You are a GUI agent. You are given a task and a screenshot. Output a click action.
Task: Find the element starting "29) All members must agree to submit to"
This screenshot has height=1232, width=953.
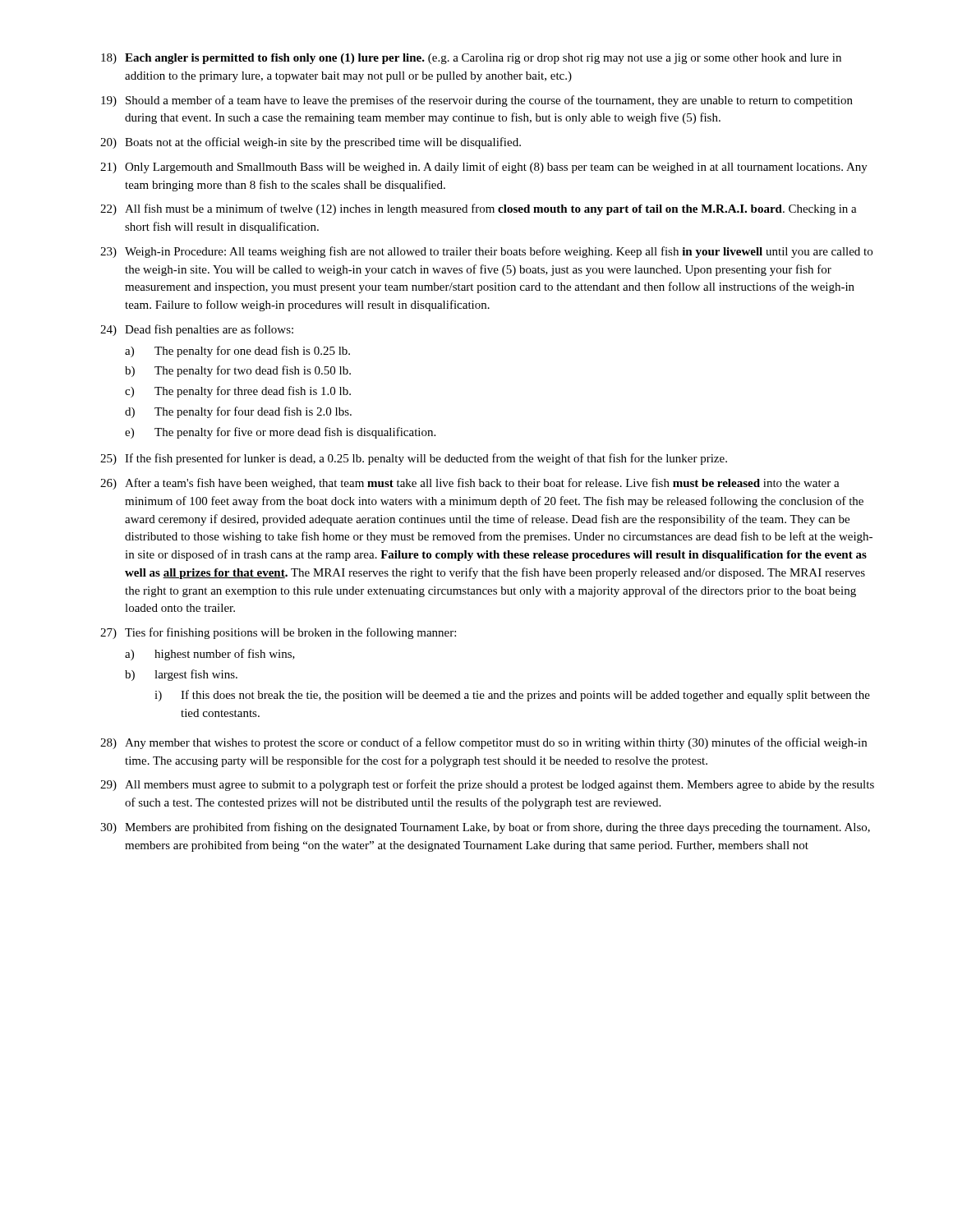(476, 794)
